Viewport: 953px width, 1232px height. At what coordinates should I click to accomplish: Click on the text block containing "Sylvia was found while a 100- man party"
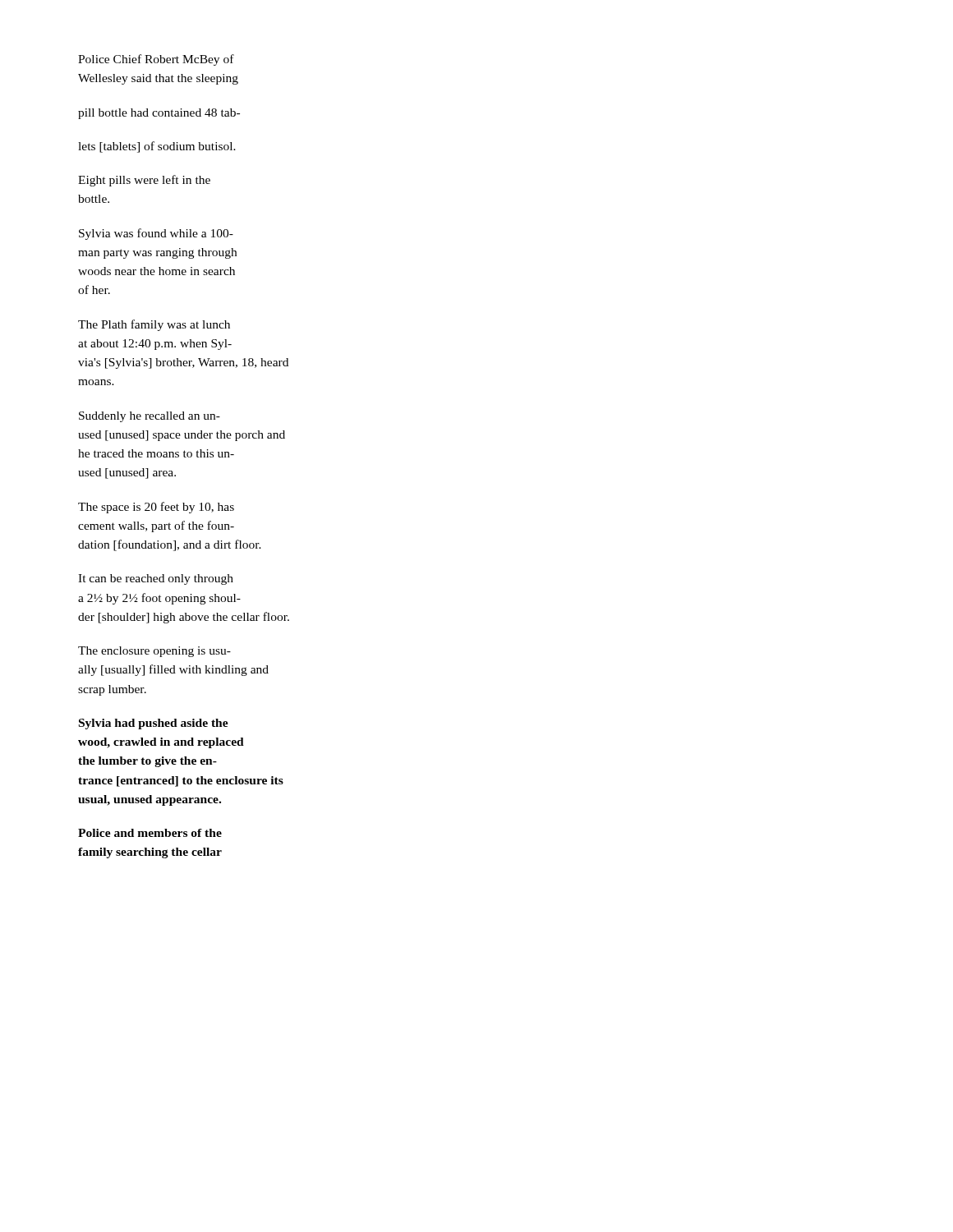coord(158,261)
